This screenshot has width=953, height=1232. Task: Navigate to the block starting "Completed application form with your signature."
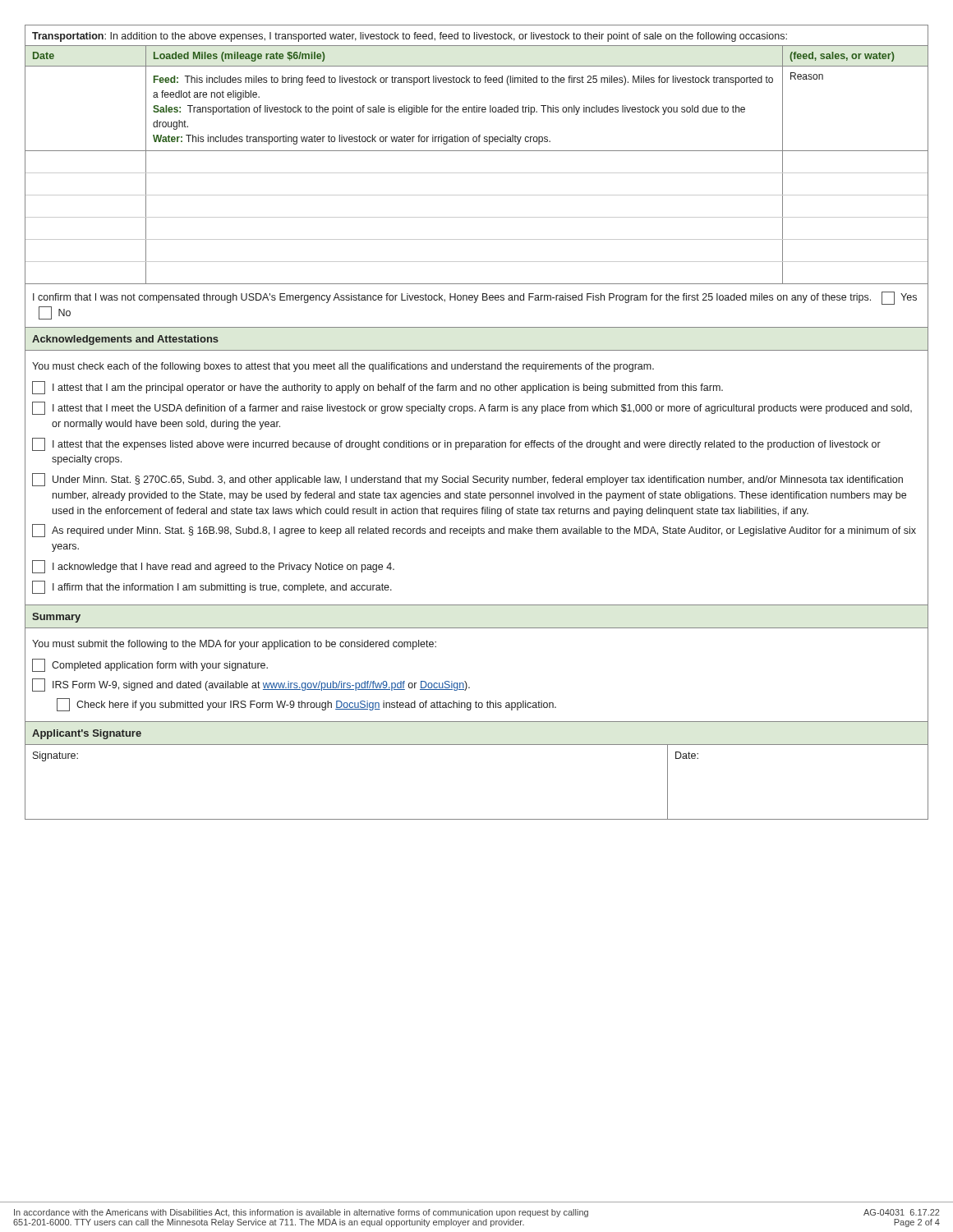tap(150, 666)
